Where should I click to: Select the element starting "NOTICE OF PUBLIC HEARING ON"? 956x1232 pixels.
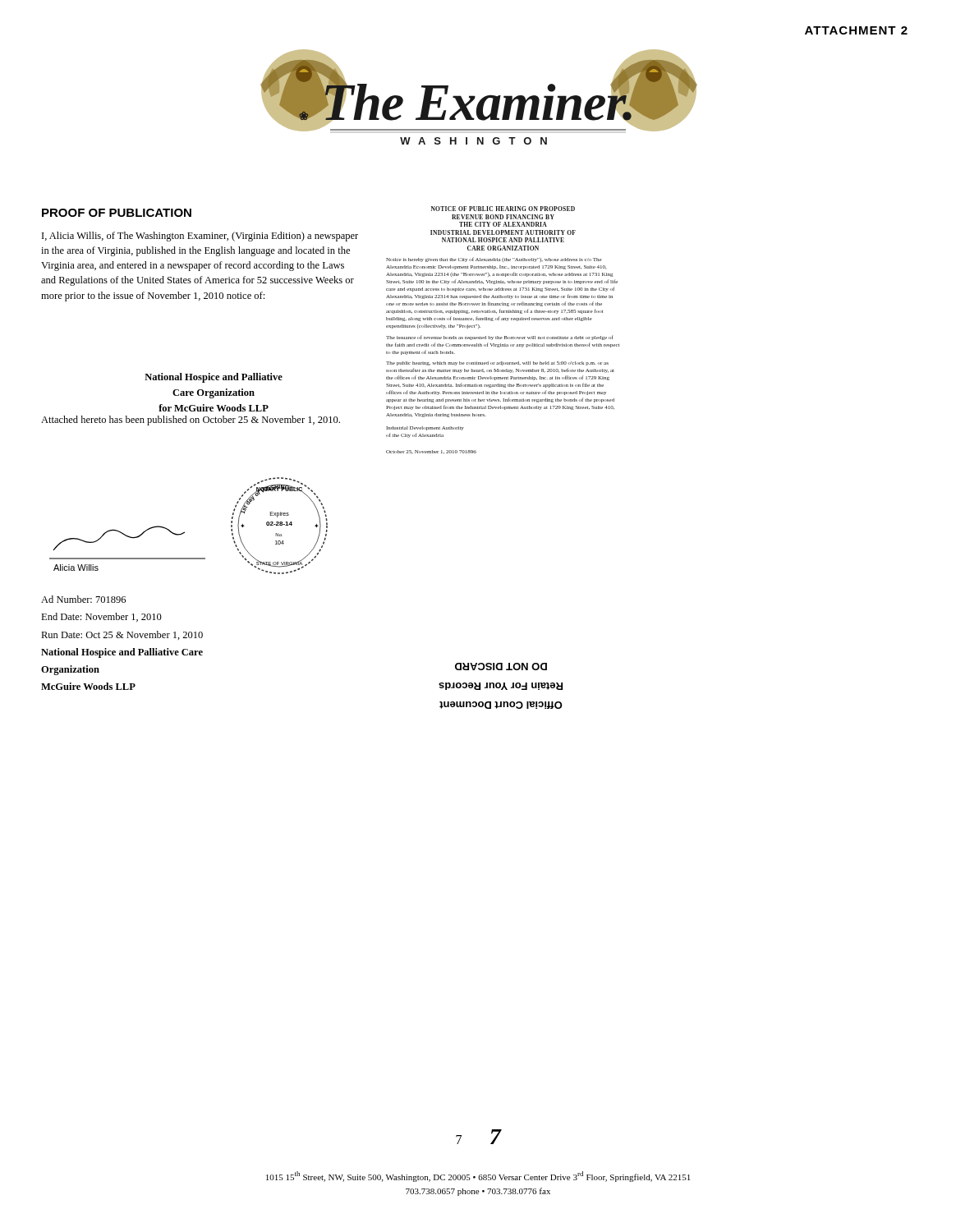pyautogui.click(x=503, y=331)
